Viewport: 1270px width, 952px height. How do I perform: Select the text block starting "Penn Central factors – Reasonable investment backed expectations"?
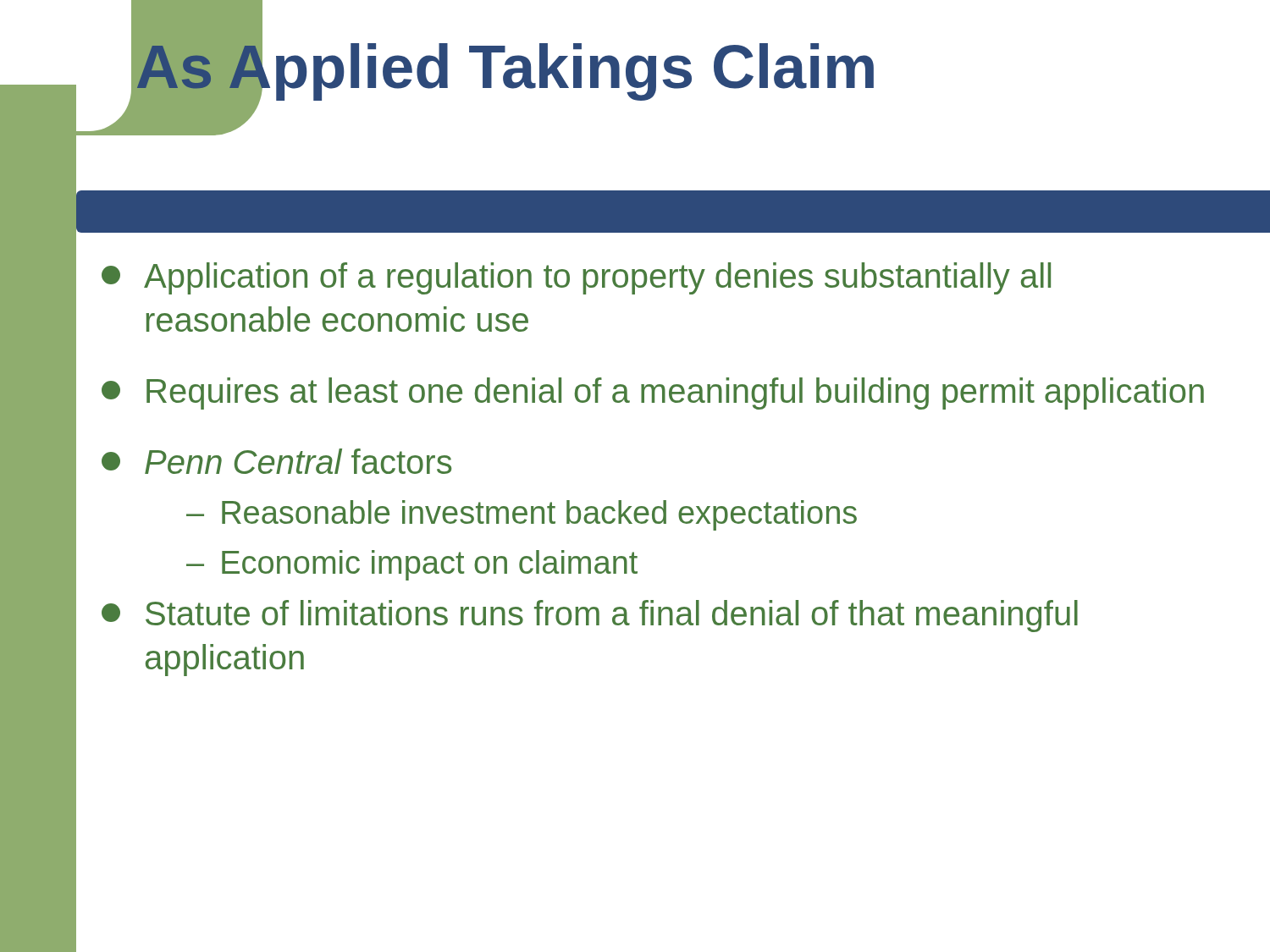(660, 512)
